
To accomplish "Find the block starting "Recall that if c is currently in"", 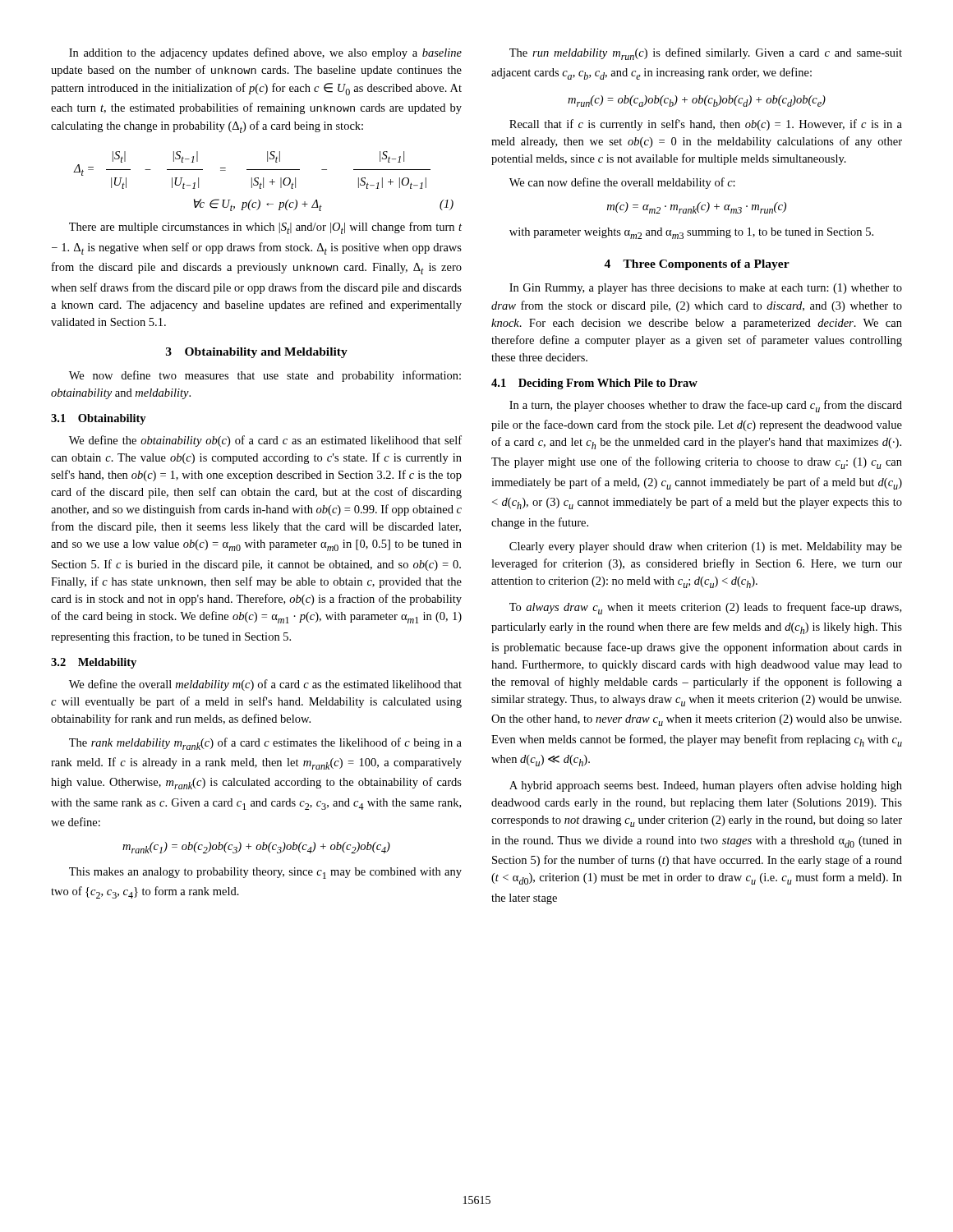I will (x=697, y=154).
